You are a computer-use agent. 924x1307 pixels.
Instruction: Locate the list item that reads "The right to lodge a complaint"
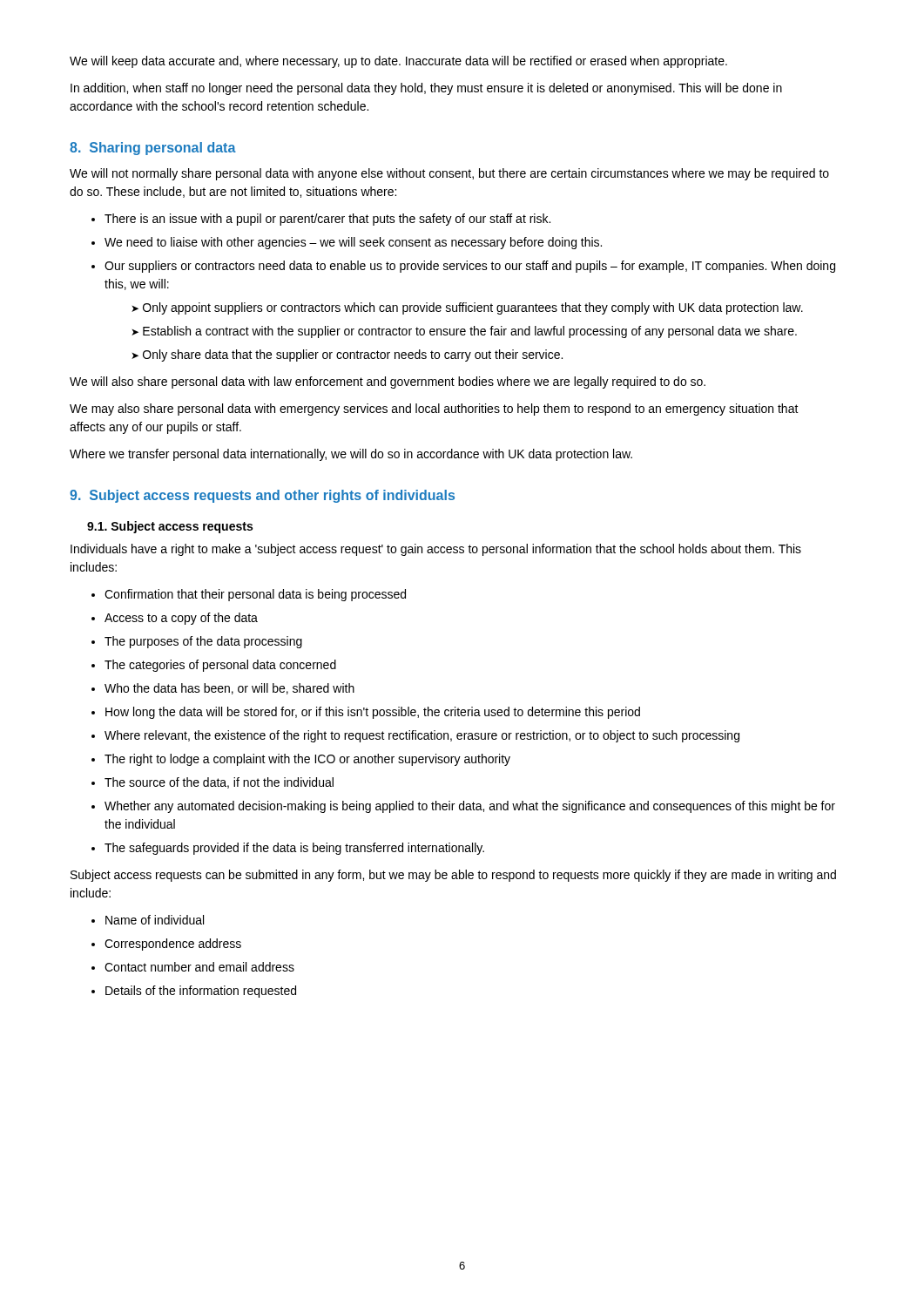click(471, 759)
